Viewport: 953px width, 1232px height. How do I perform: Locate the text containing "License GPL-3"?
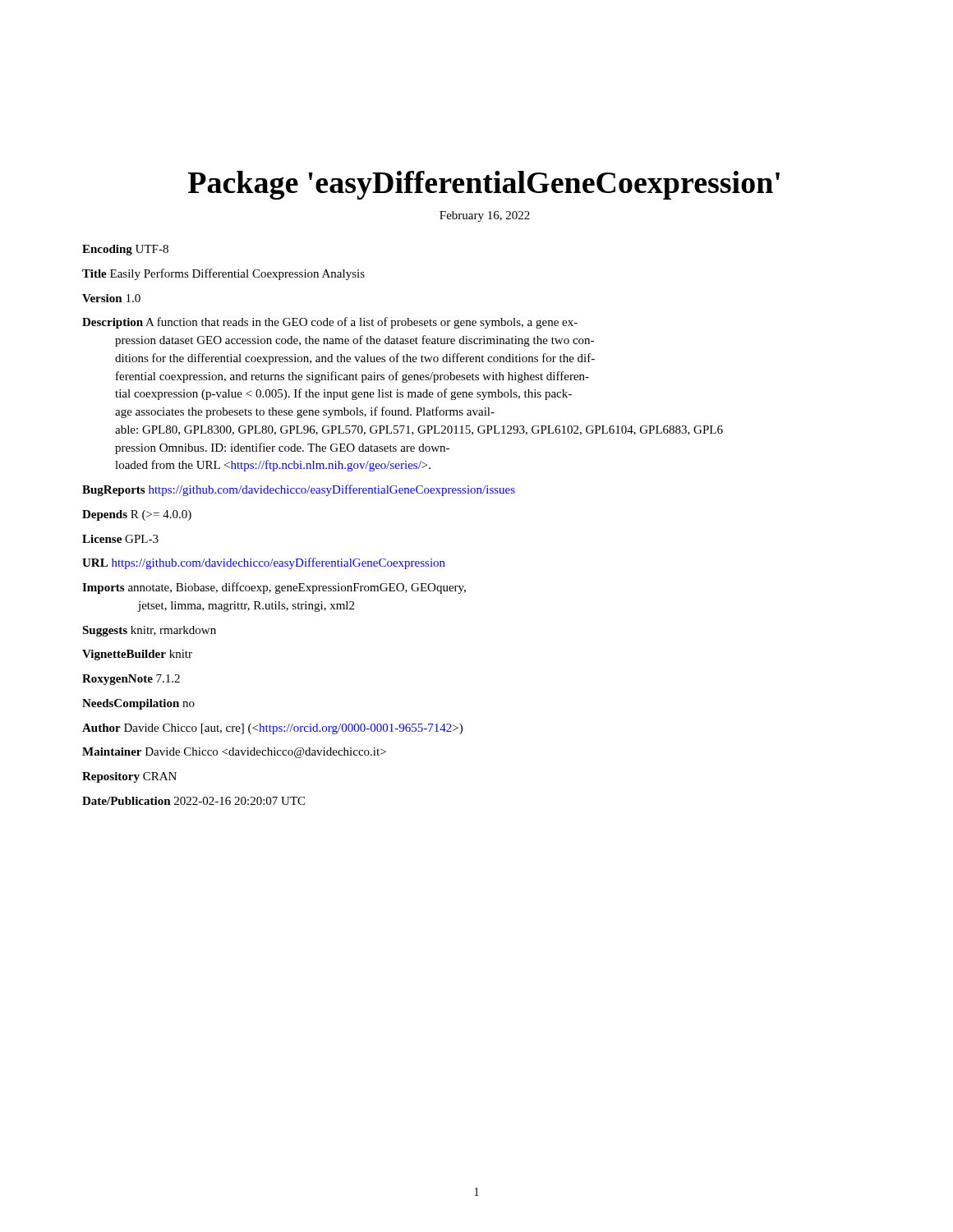point(120,538)
